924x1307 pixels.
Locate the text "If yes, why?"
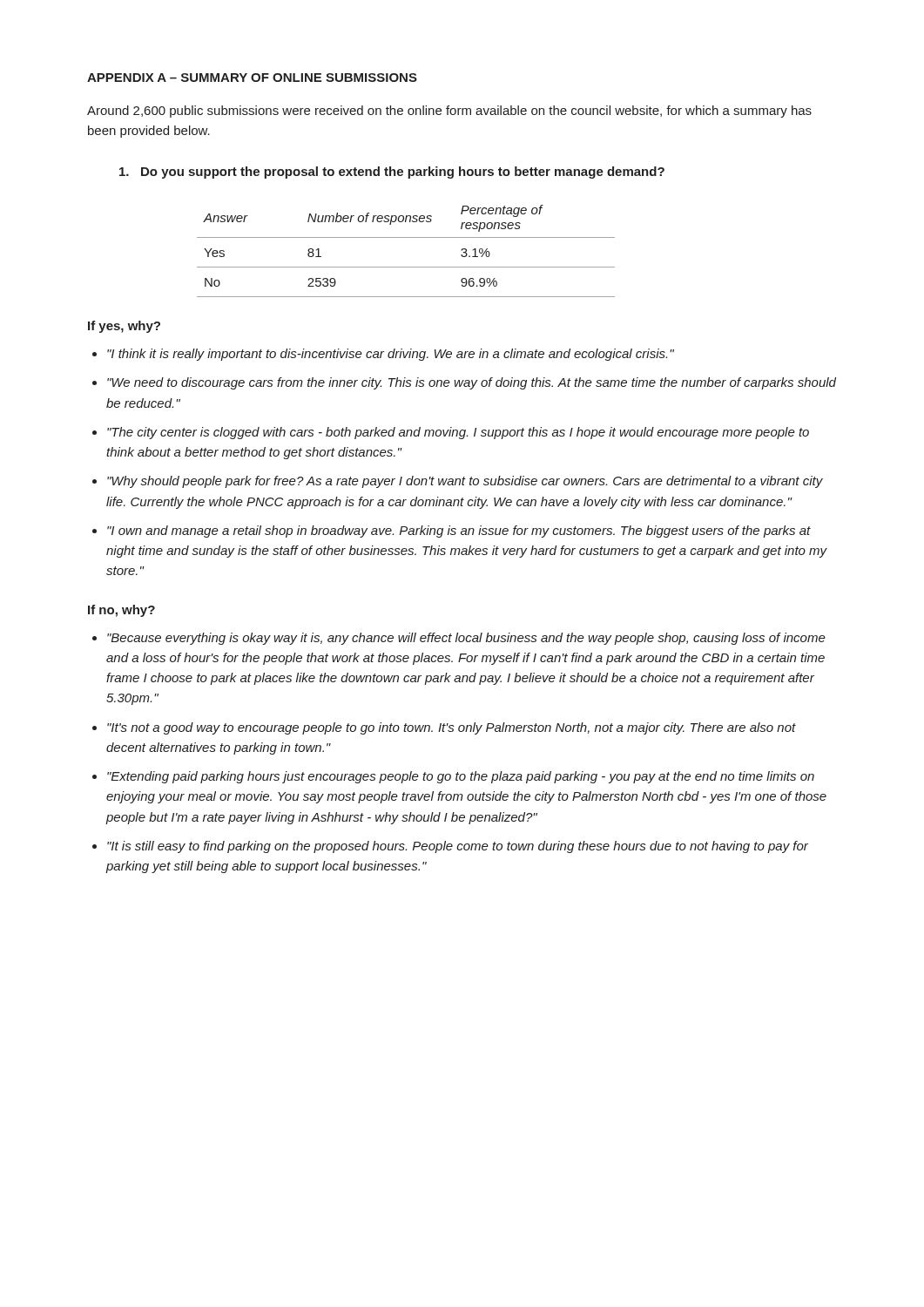tap(124, 325)
